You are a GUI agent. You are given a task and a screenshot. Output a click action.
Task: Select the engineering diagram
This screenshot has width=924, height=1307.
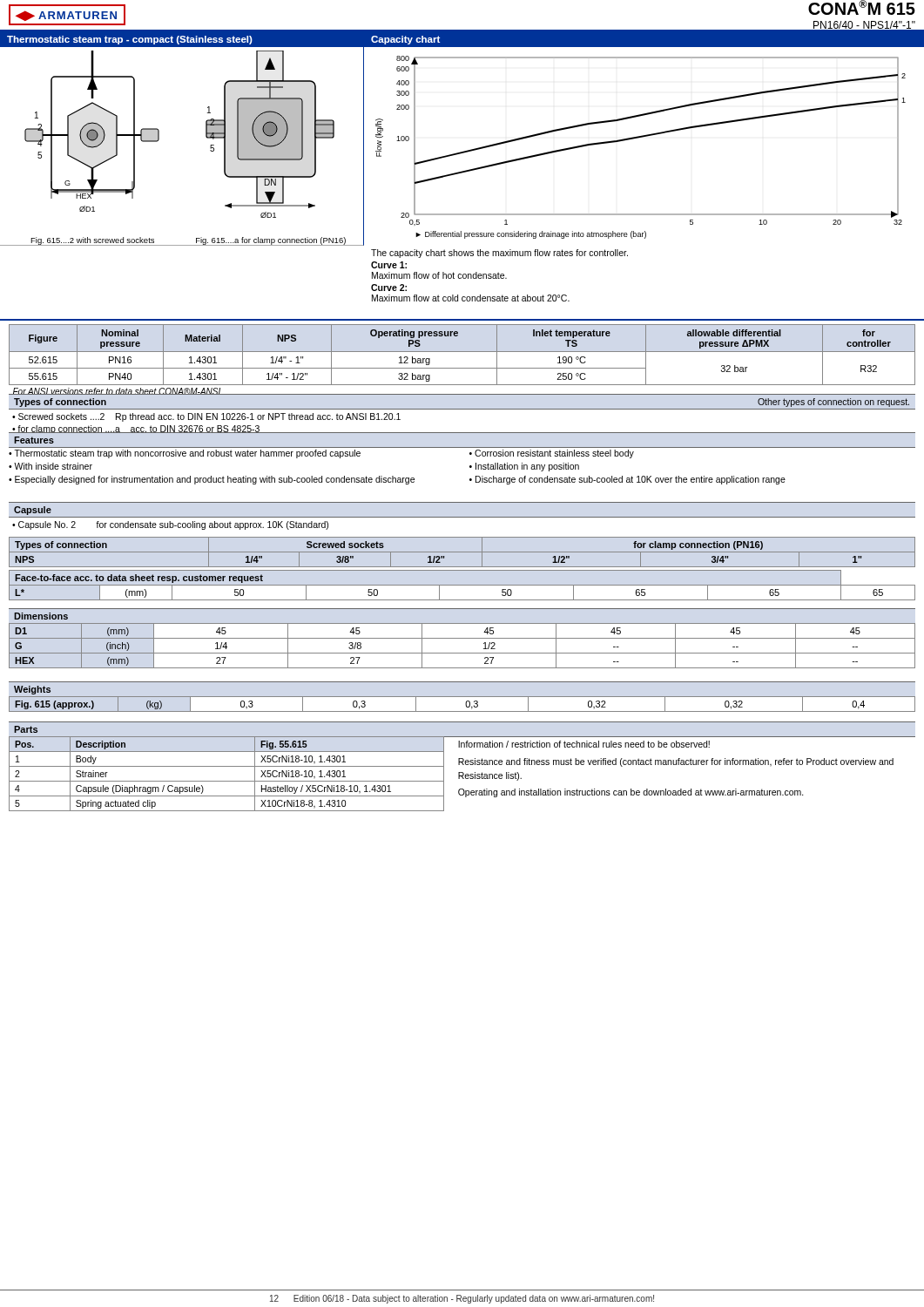point(182,146)
